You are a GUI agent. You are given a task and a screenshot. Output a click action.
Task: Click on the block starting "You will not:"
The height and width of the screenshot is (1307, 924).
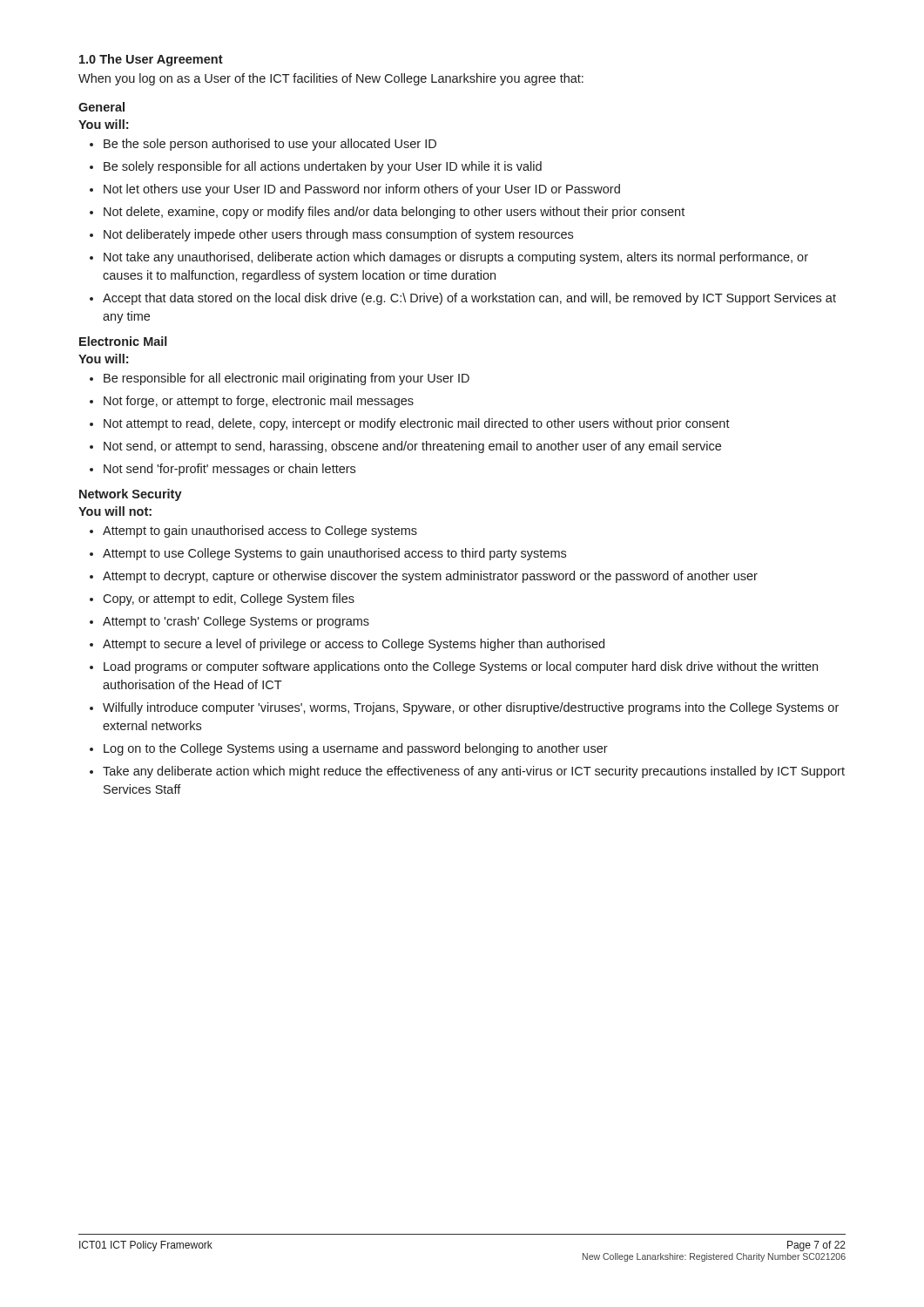point(115,512)
